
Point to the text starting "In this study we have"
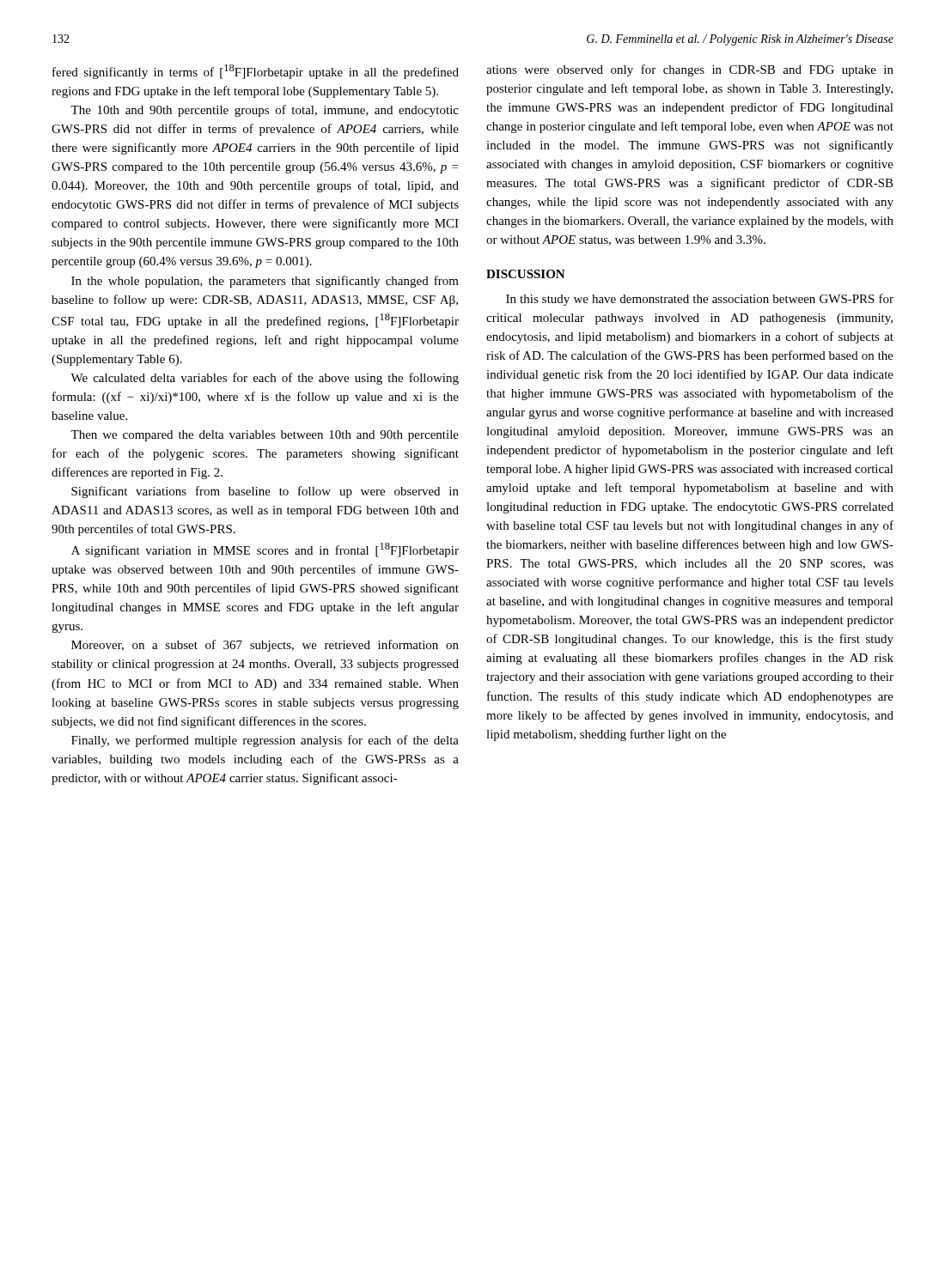tap(690, 516)
